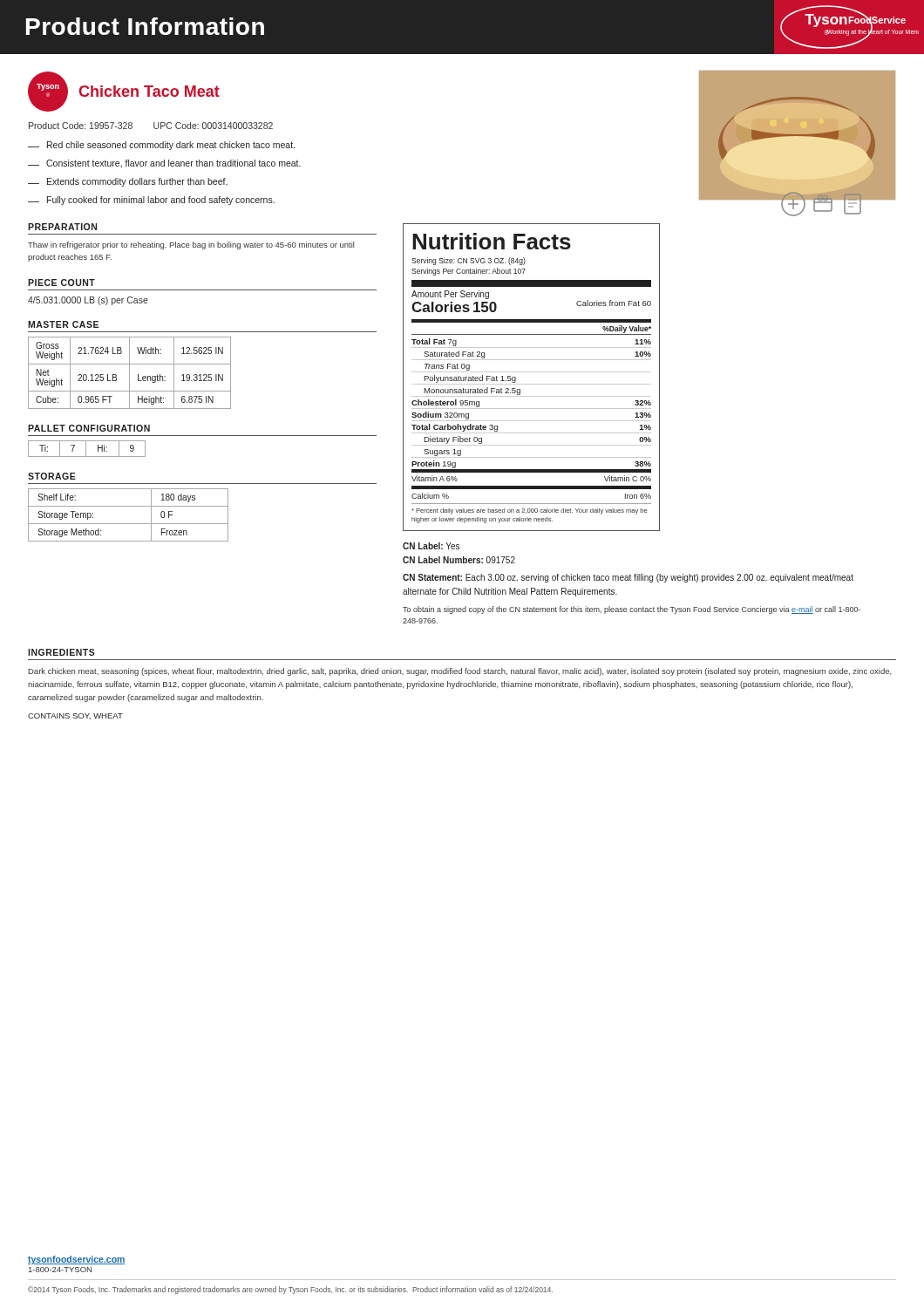Locate the section header that reads "MASTER CASE"
This screenshot has width=924, height=1308.
tap(64, 324)
